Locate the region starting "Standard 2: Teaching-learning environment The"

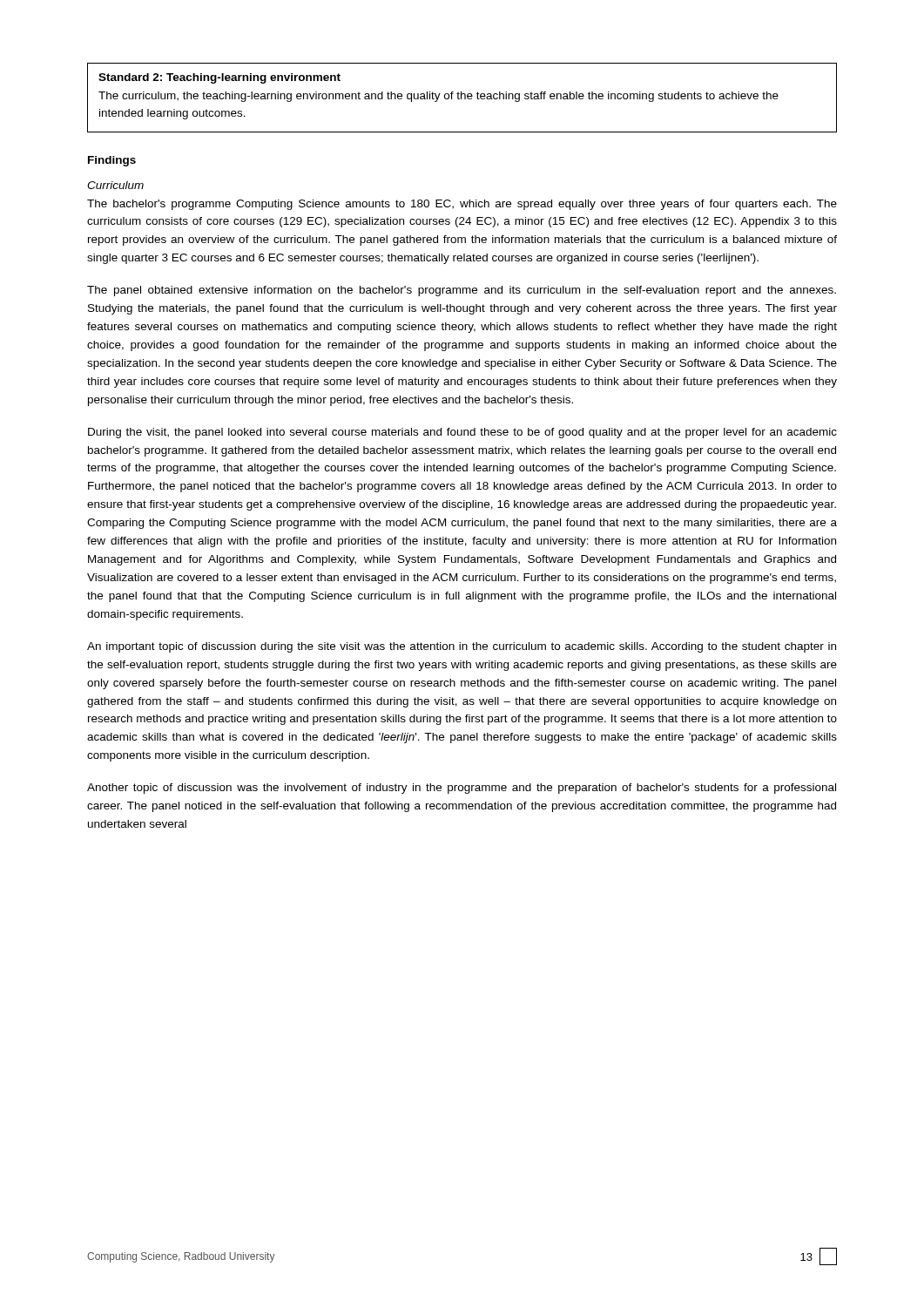point(462,97)
